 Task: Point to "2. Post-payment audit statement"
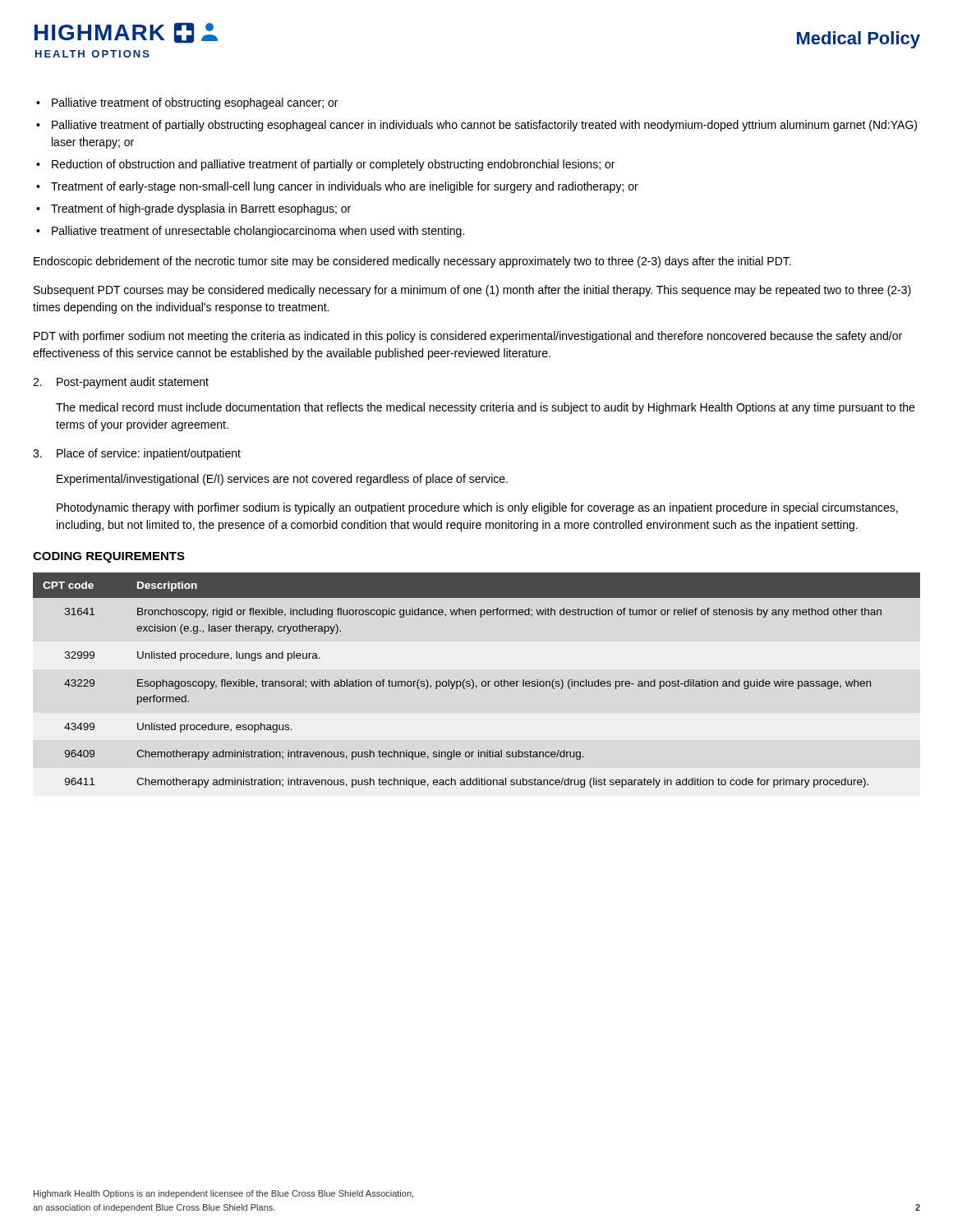pyautogui.click(x=121, y=383)
